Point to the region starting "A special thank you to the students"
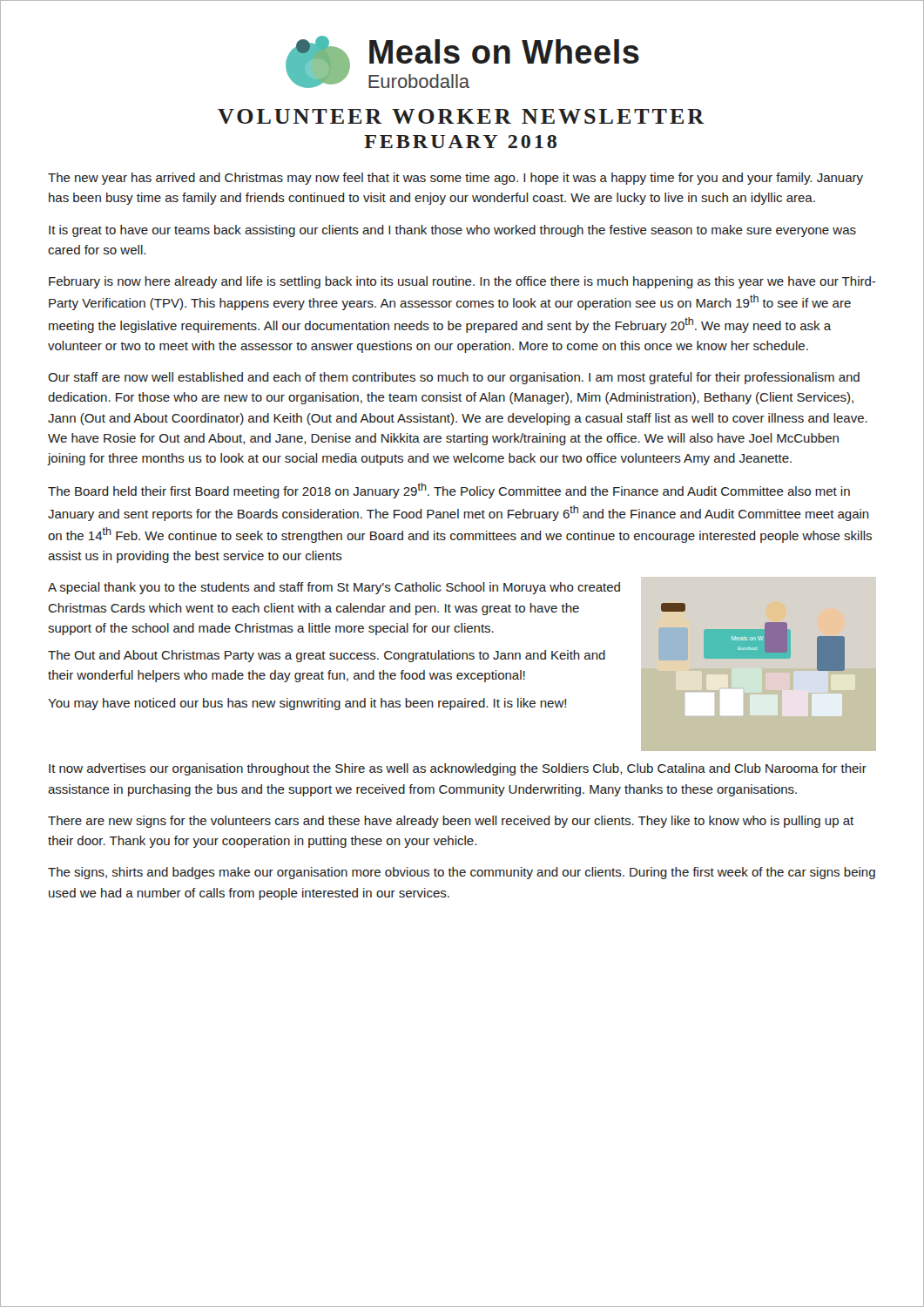 (x=334, y=607)
